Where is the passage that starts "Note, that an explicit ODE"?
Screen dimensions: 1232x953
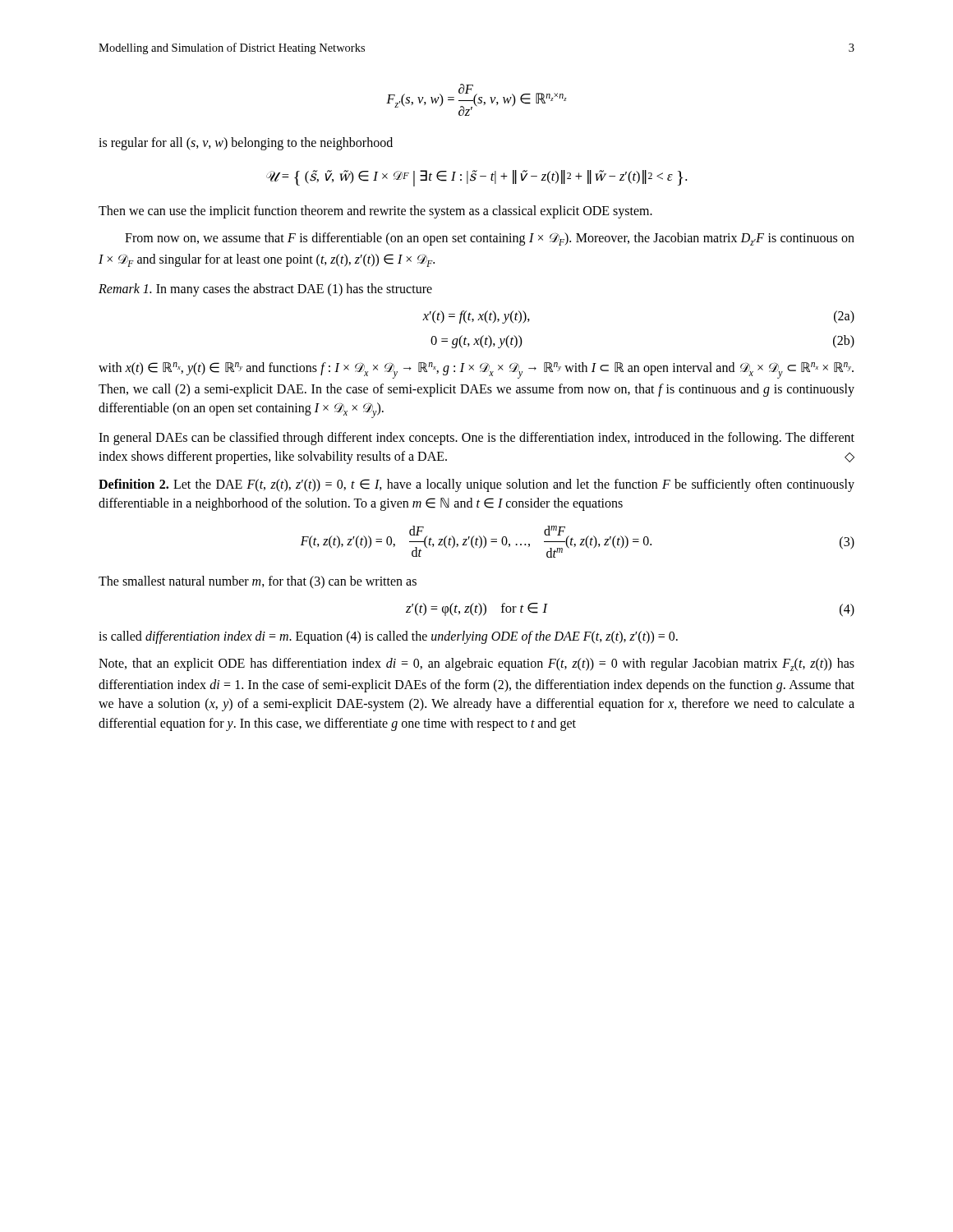point(476,693)
